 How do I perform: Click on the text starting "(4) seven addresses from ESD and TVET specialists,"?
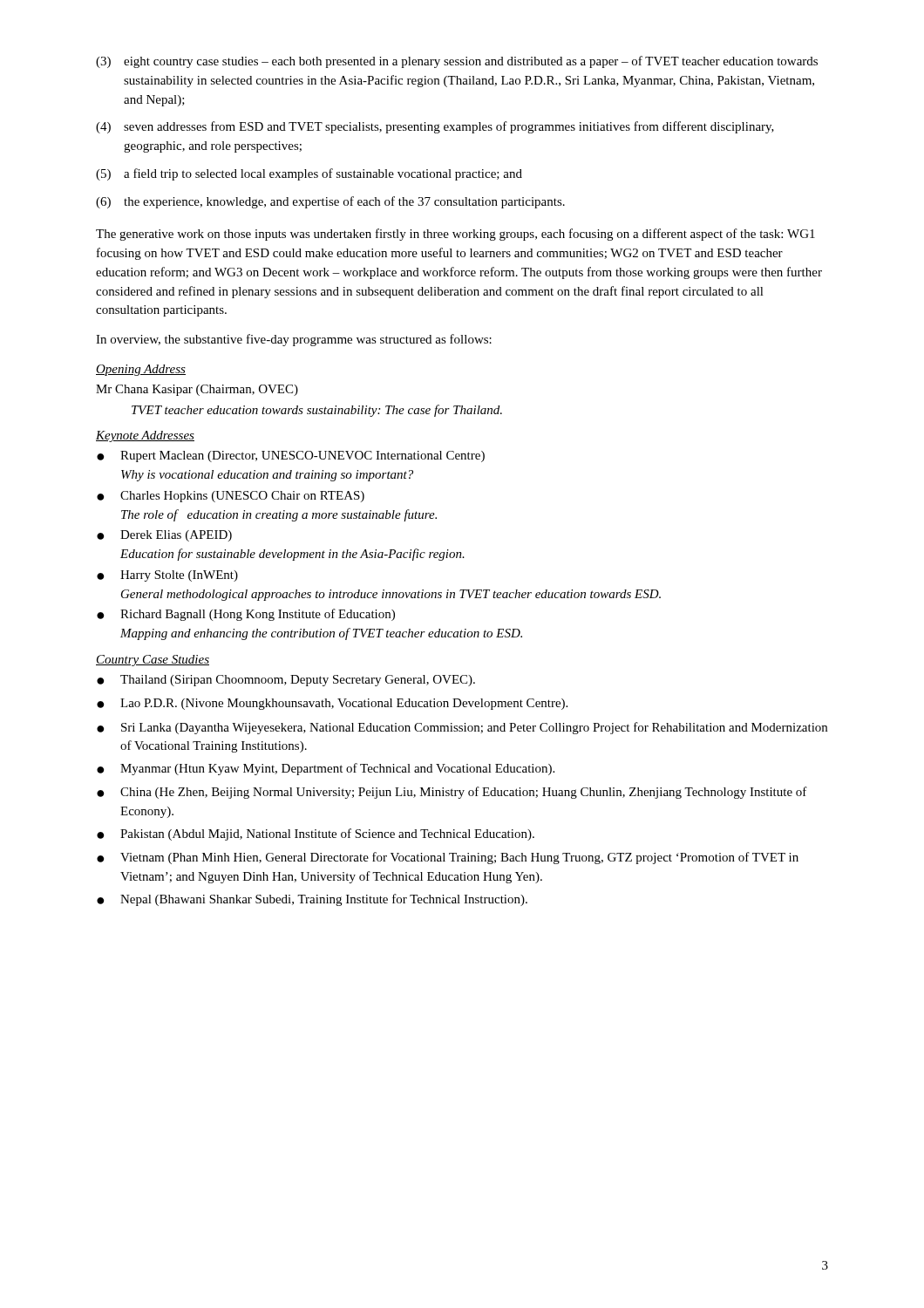(462, 137)
